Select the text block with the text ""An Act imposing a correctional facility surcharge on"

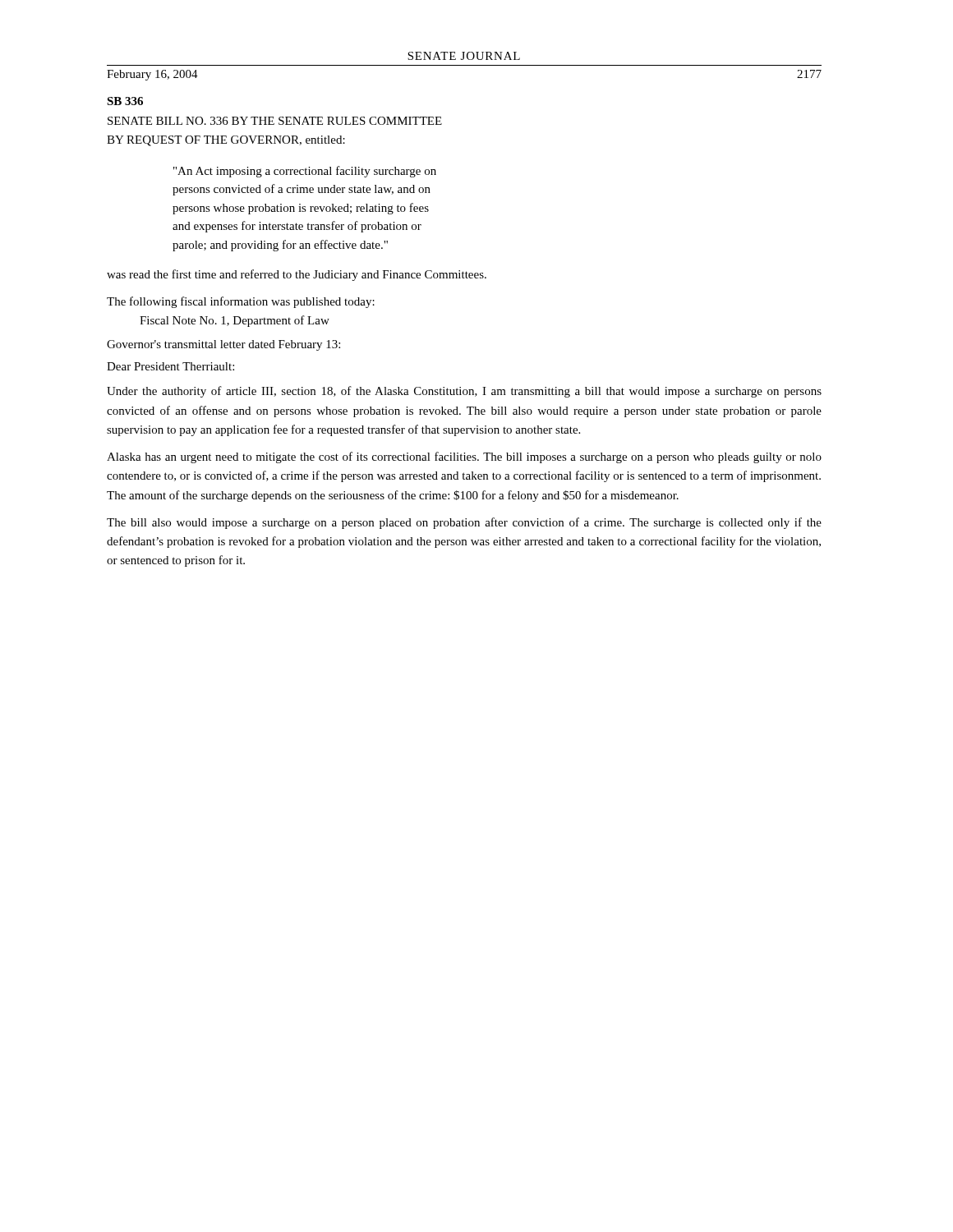point(304,207)
